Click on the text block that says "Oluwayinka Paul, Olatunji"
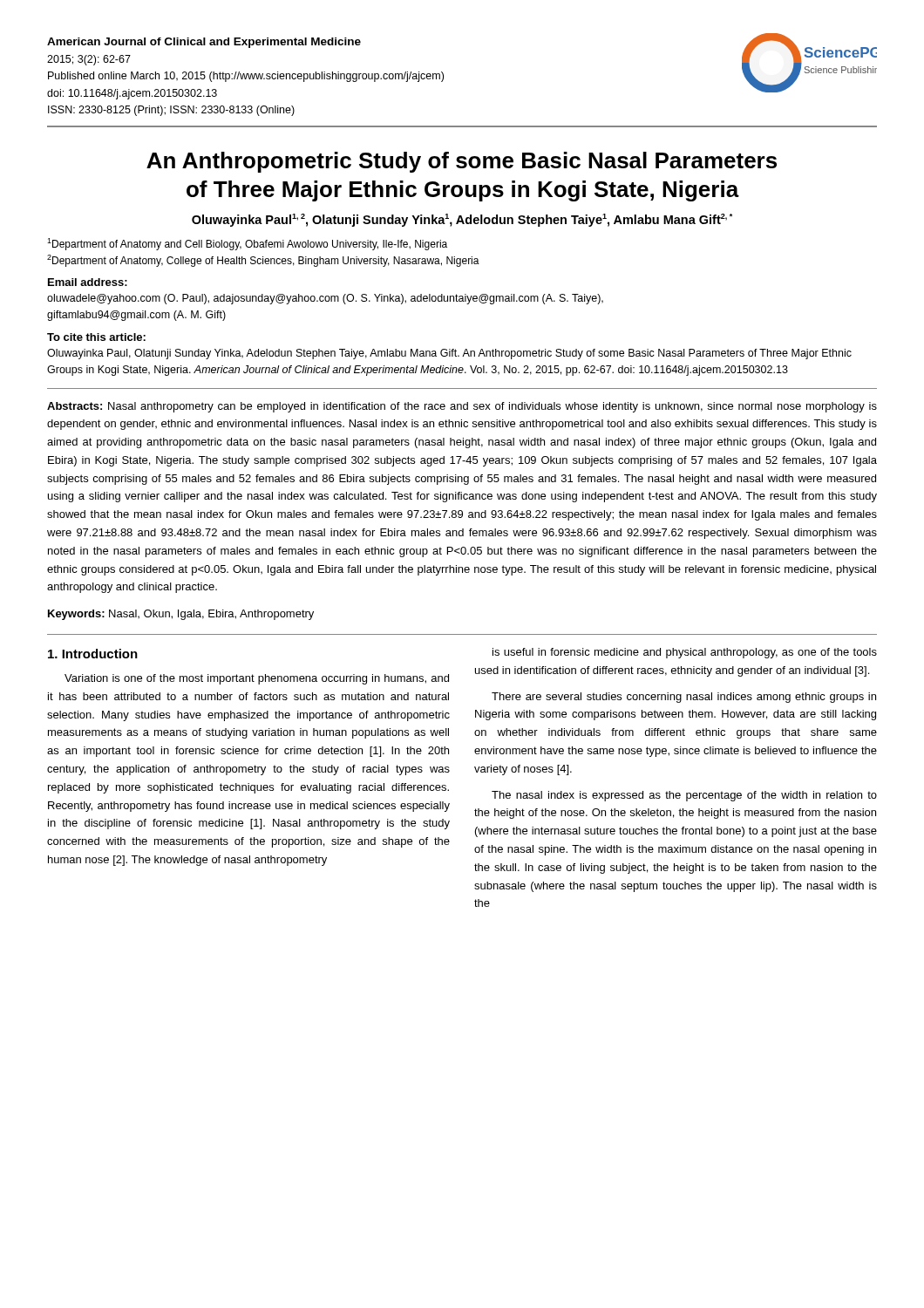The image size is (924, 1308). 449,361
